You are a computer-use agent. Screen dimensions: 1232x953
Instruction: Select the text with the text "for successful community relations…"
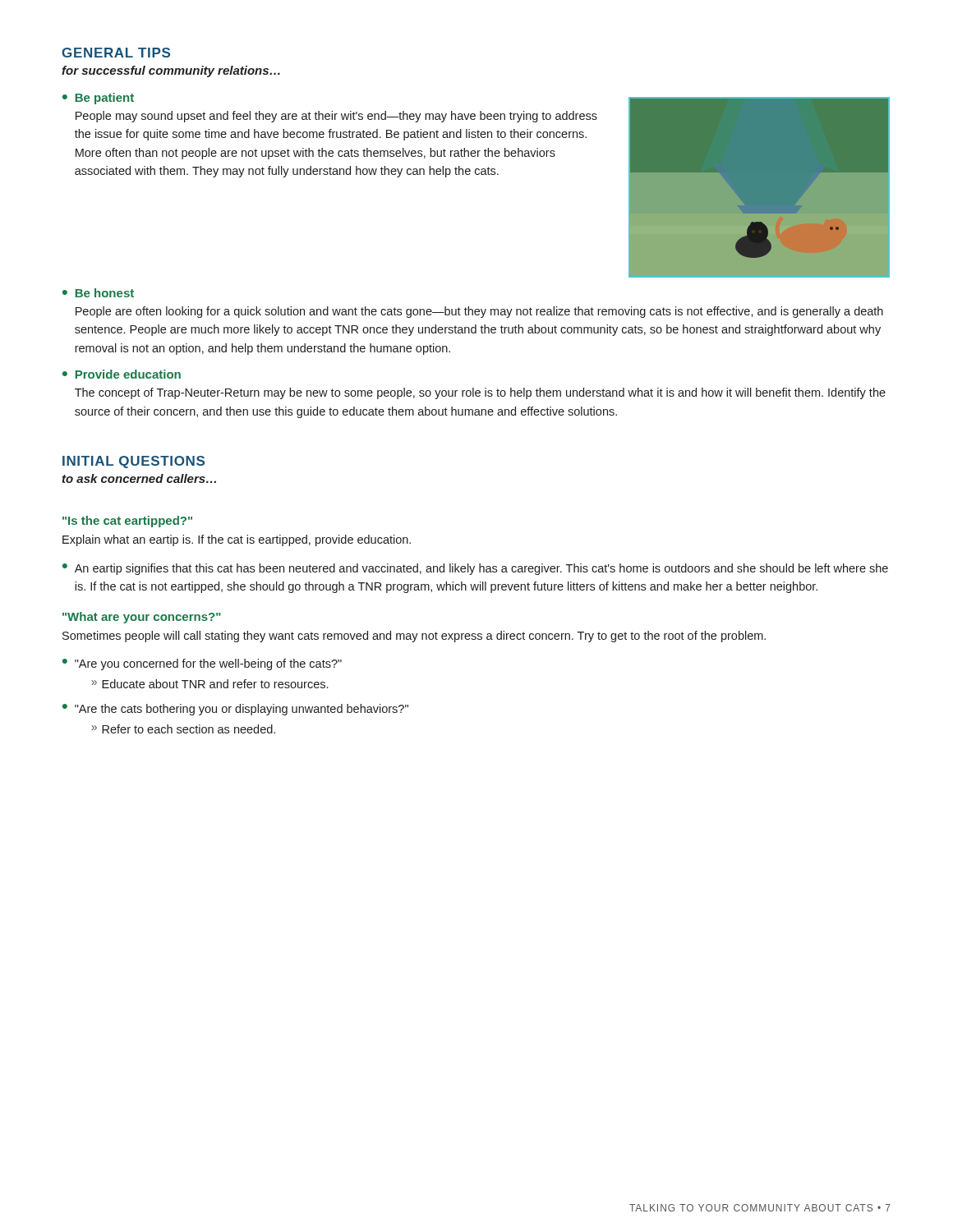click(x=172, y=70)
